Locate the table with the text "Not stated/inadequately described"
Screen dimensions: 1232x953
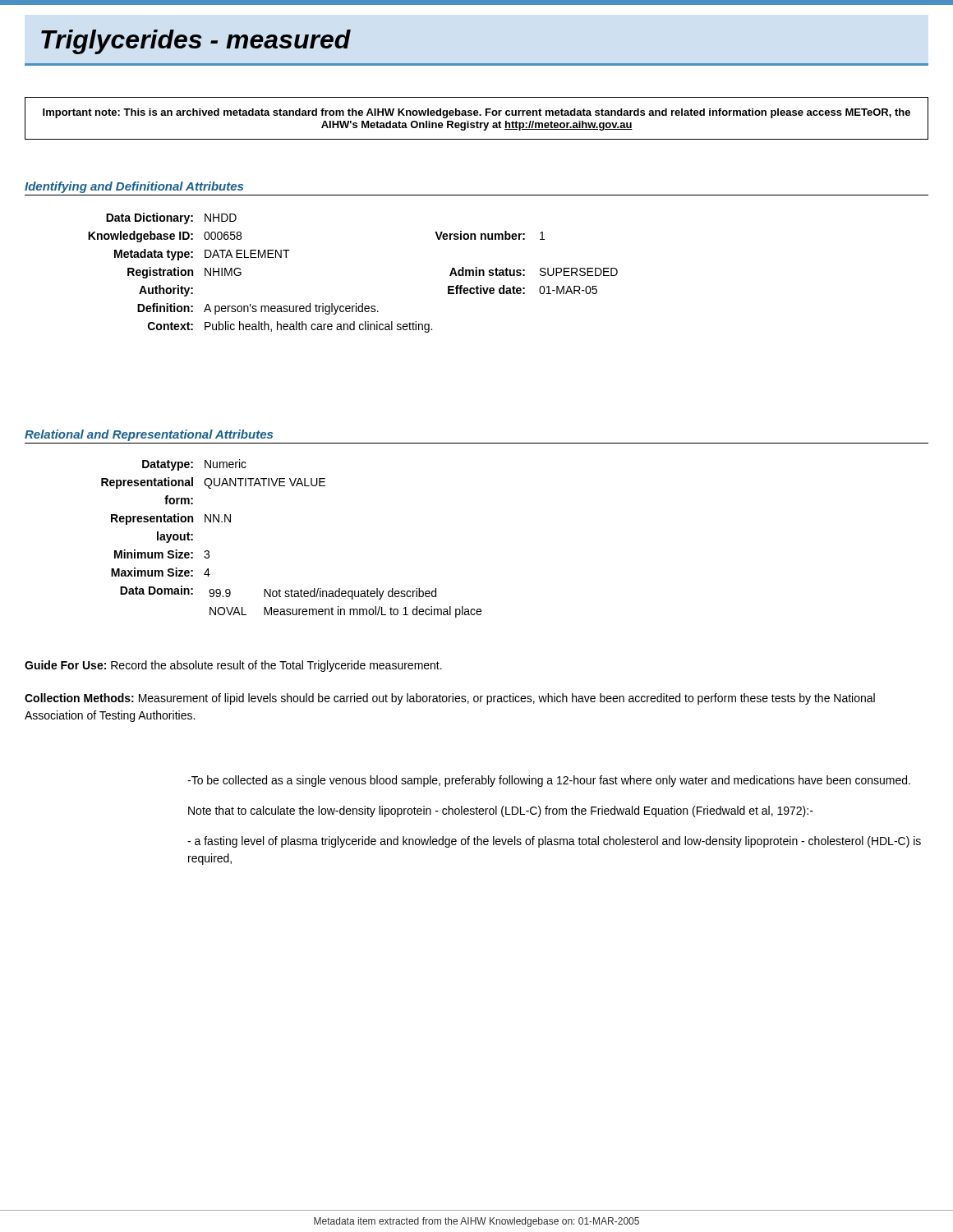(476, 536)
